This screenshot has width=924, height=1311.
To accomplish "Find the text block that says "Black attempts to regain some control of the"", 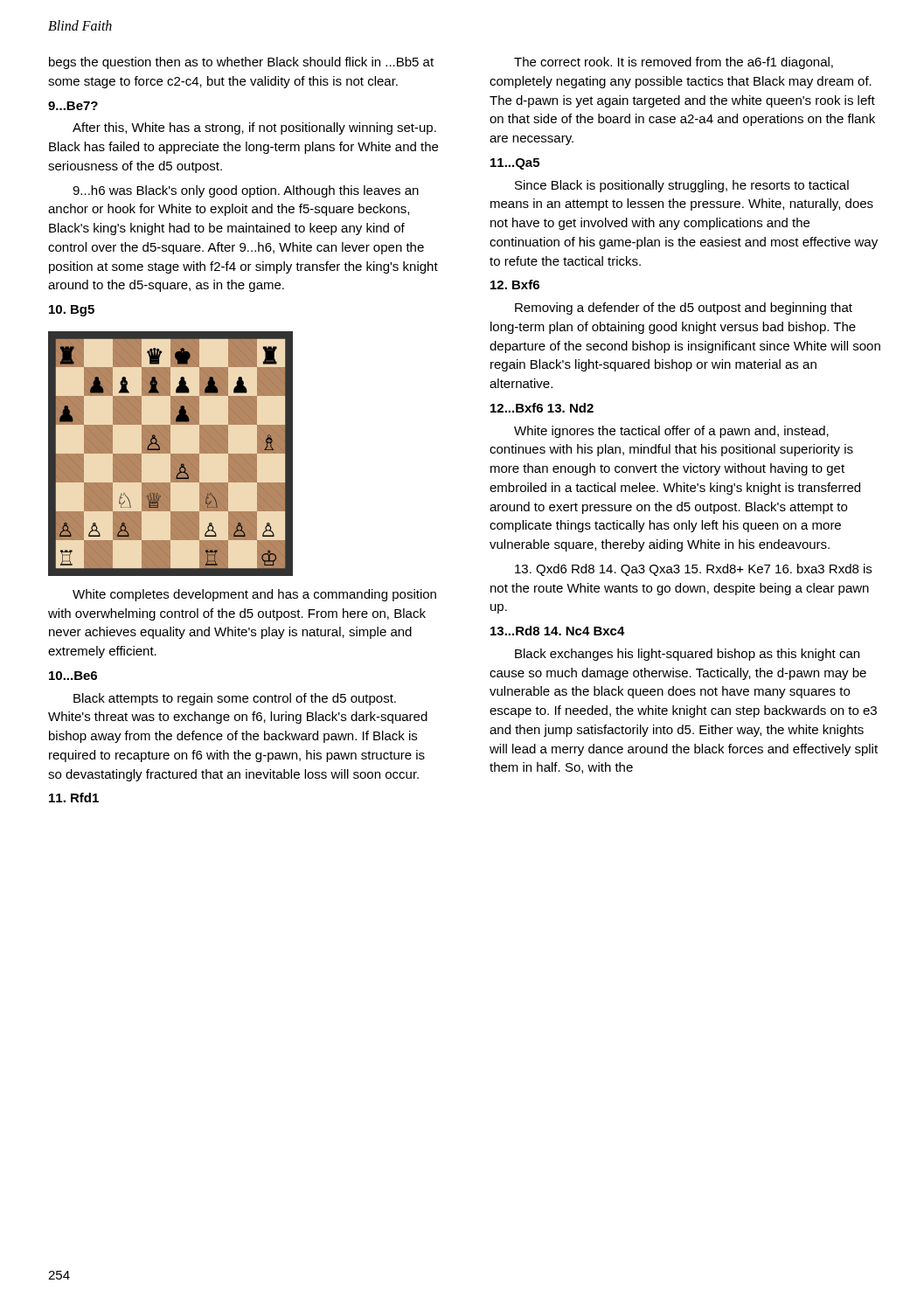I will click(245, 736).
